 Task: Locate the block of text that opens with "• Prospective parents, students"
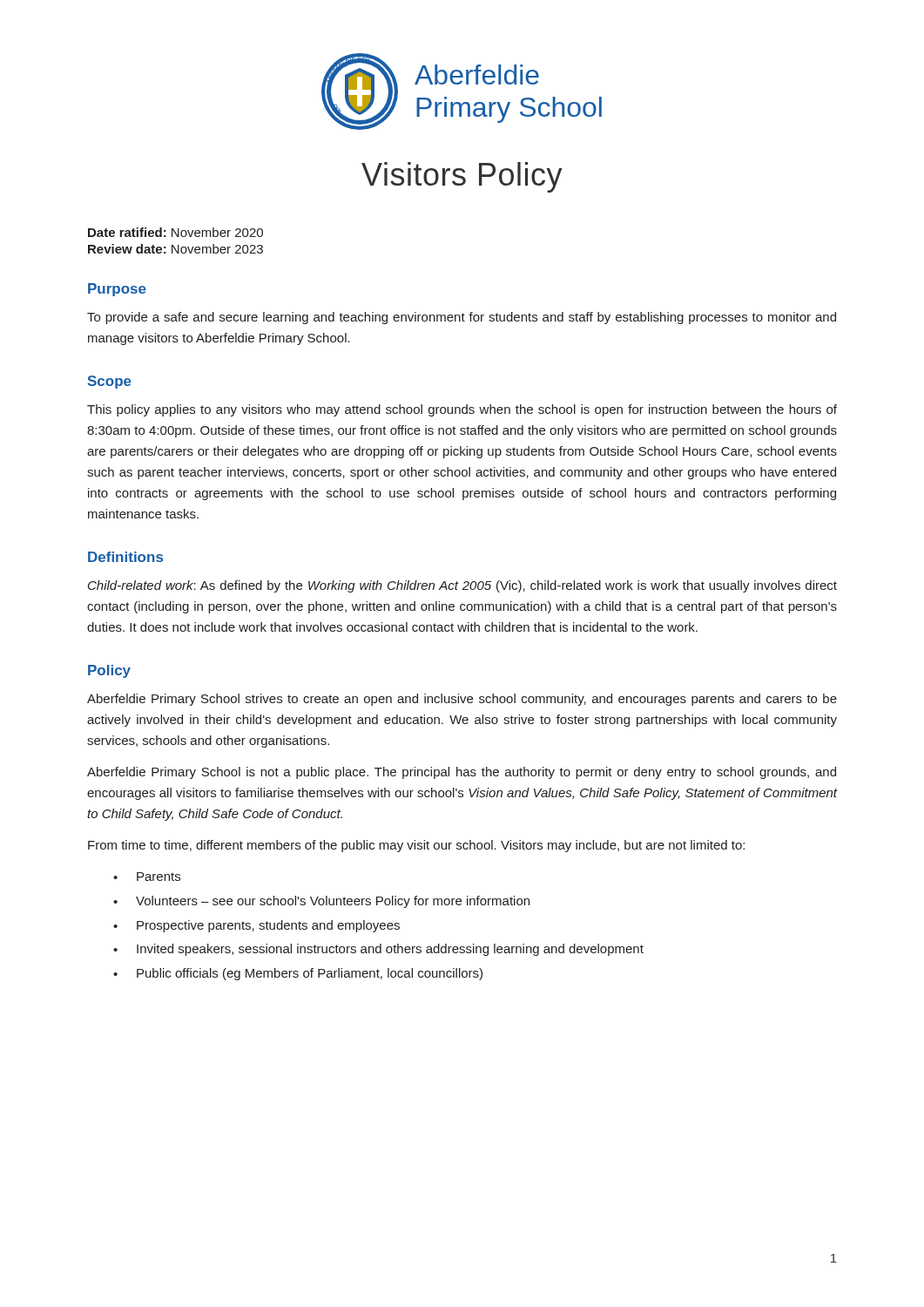(257, 926)
